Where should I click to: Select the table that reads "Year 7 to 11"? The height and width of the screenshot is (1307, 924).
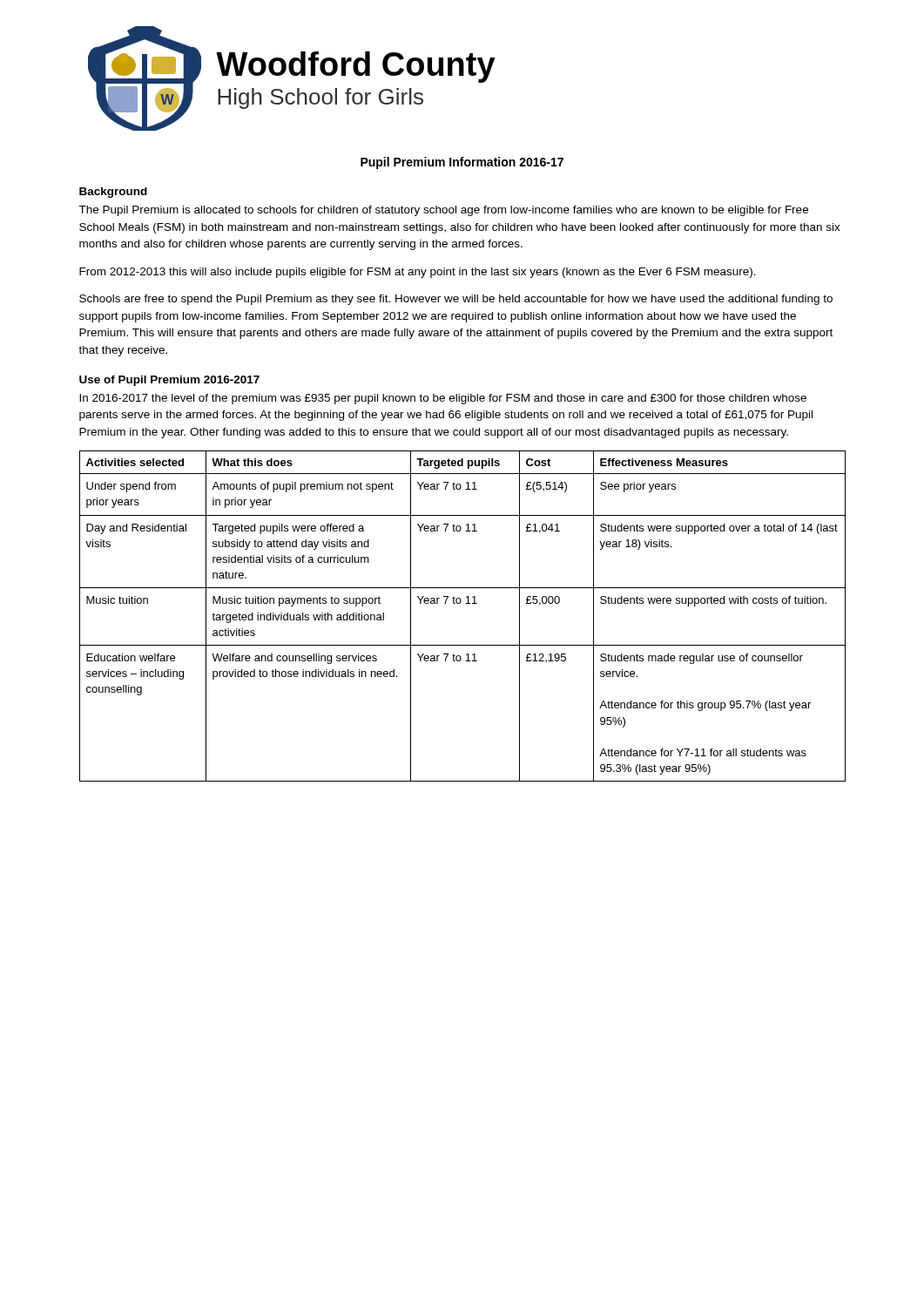click(462, 616)
